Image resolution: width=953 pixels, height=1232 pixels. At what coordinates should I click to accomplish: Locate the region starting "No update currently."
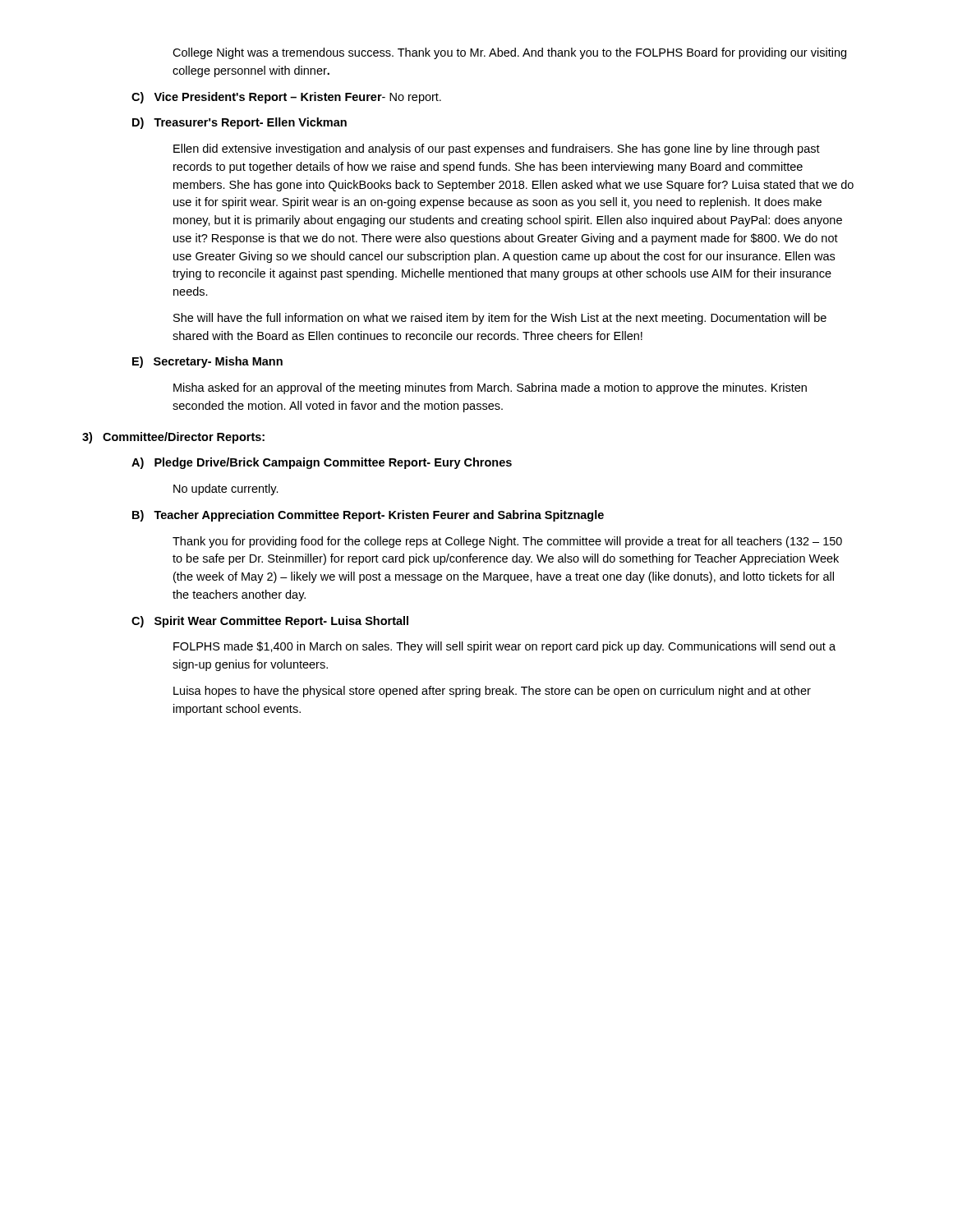click(x=226, y=490)
